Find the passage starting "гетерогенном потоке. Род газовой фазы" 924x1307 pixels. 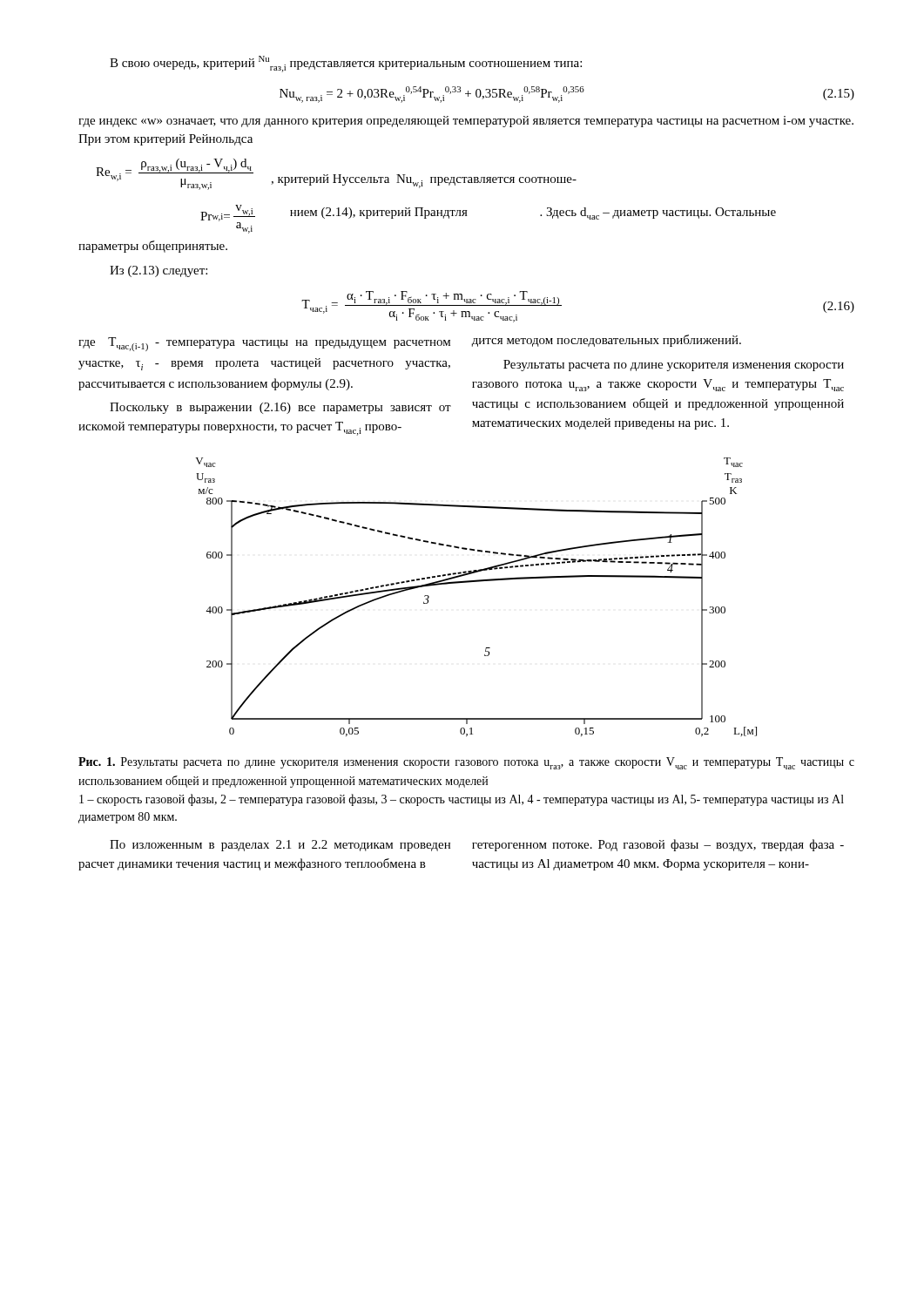(658, 854)
